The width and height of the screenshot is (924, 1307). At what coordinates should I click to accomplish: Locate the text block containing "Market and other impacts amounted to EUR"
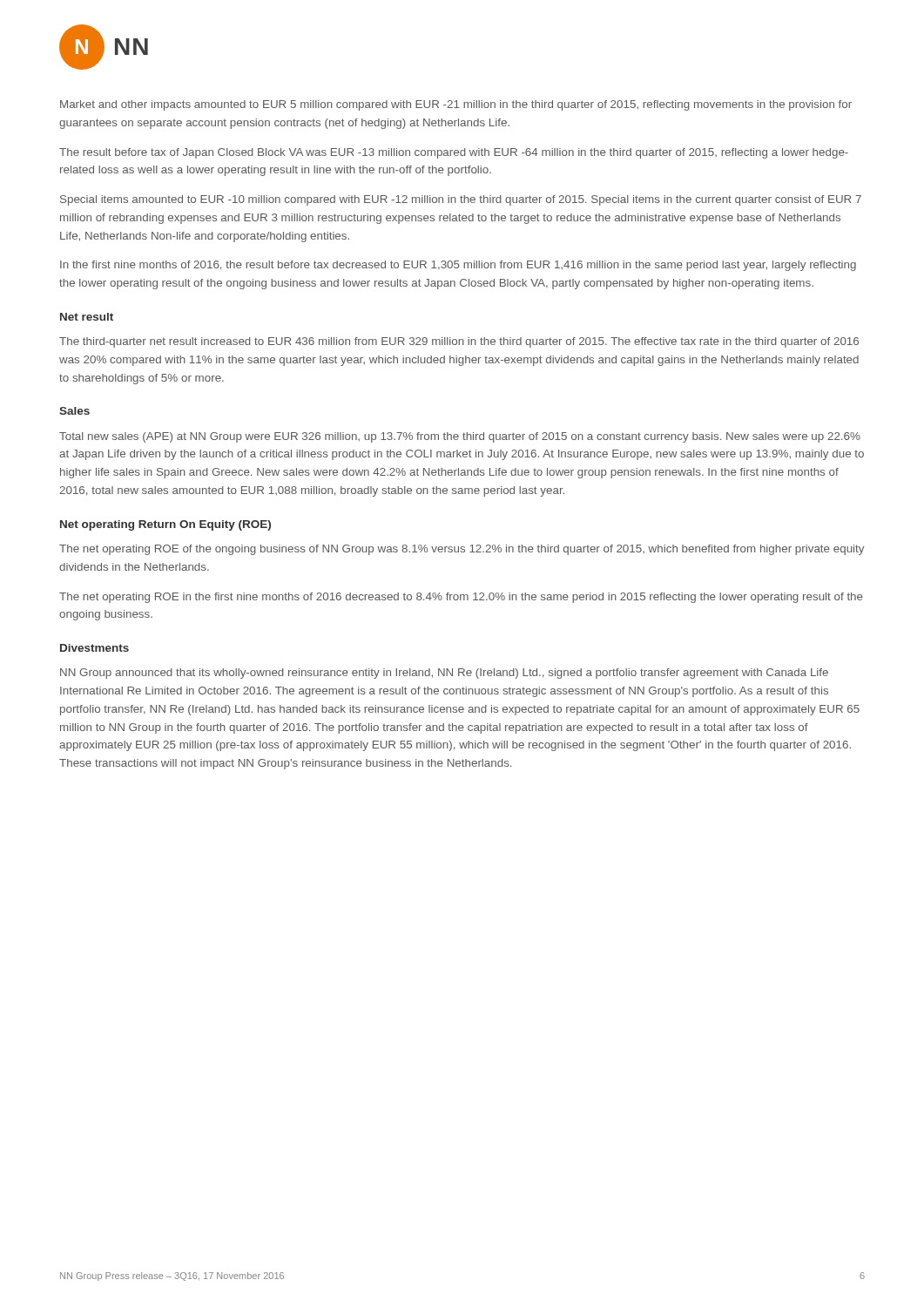click(456, 113)
